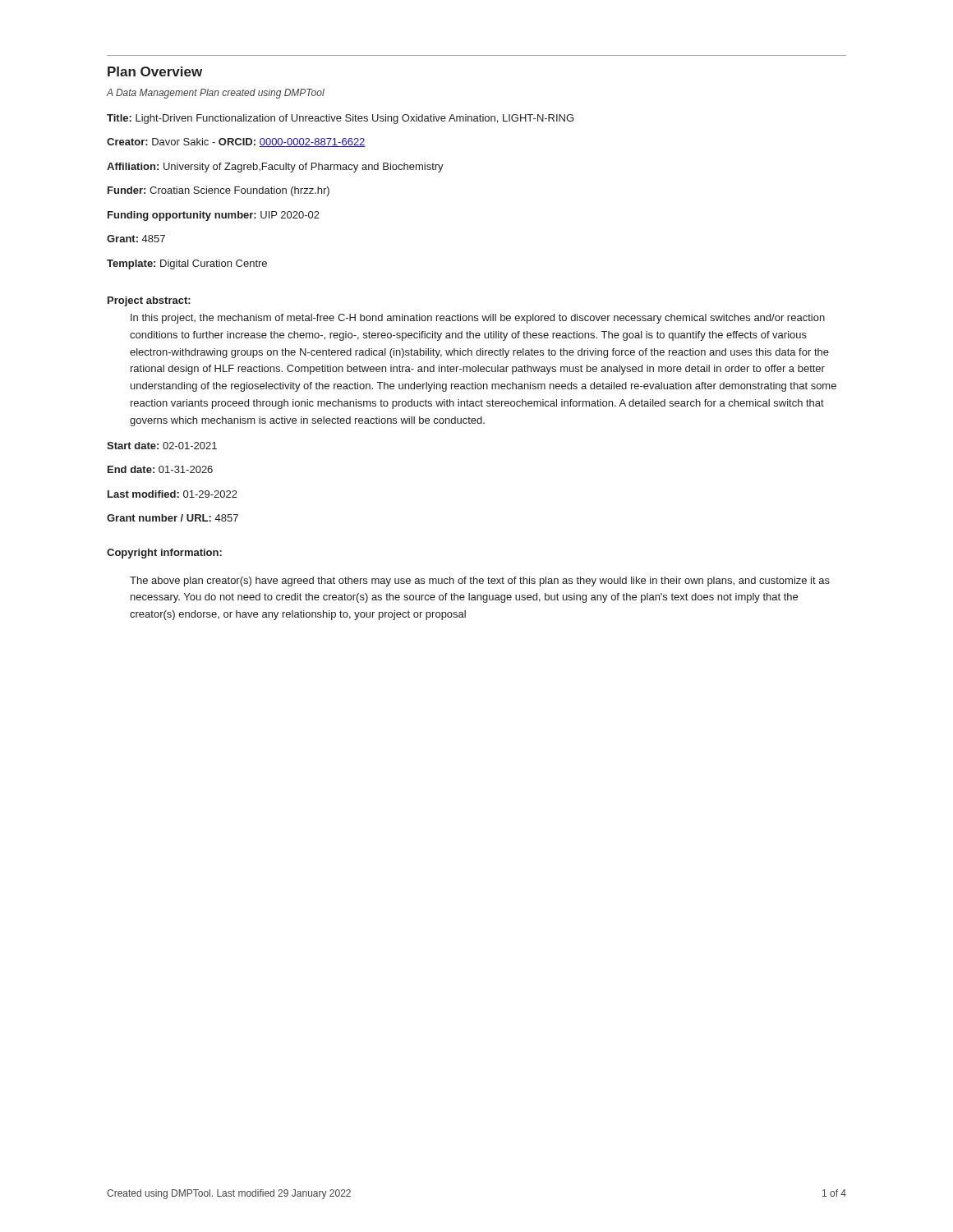Find the block on this page that starts "In this project, the"
This screenshot has height=1232, width=953.
coord(476,369)
